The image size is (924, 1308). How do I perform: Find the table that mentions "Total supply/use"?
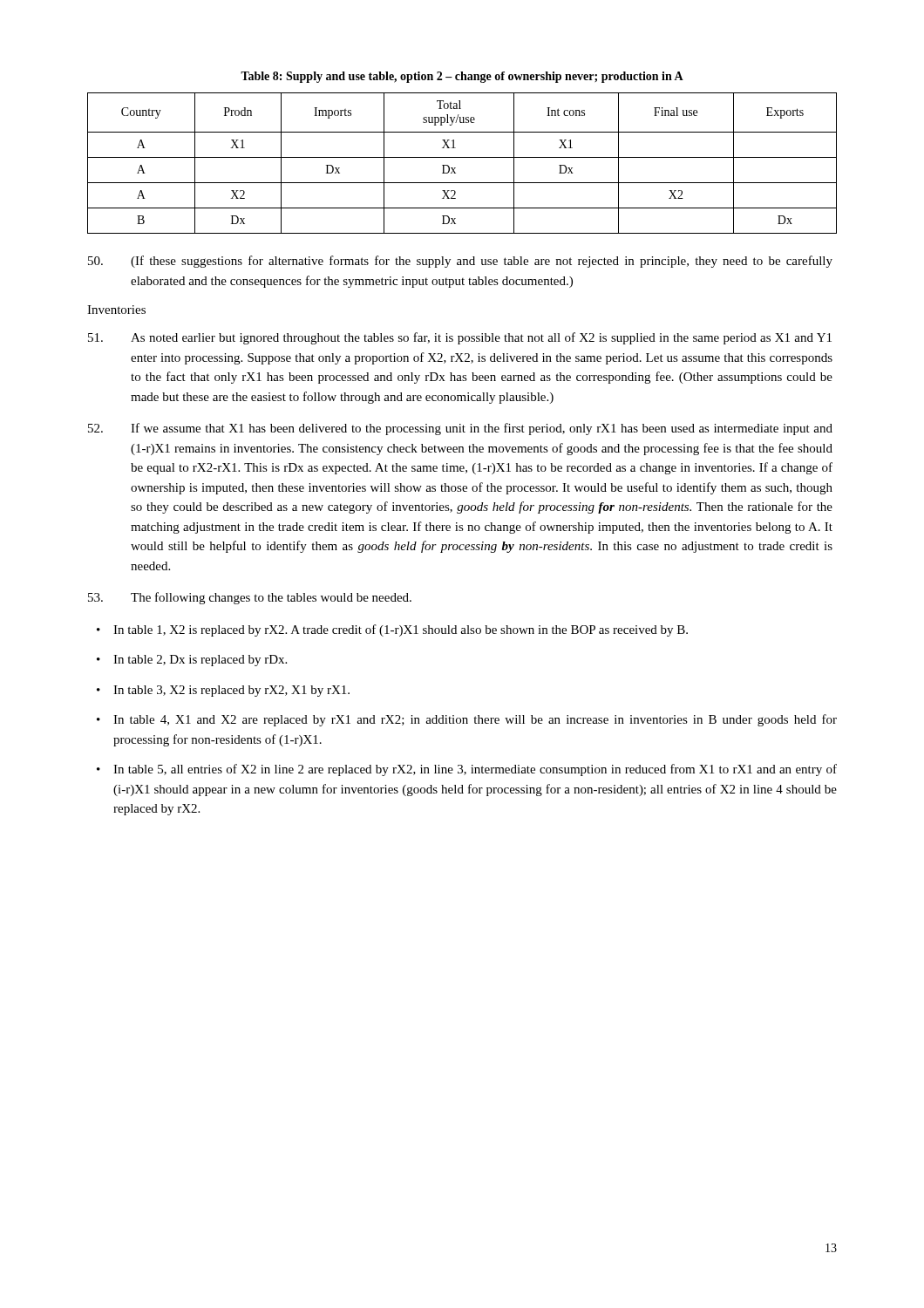tap(462, 163)
